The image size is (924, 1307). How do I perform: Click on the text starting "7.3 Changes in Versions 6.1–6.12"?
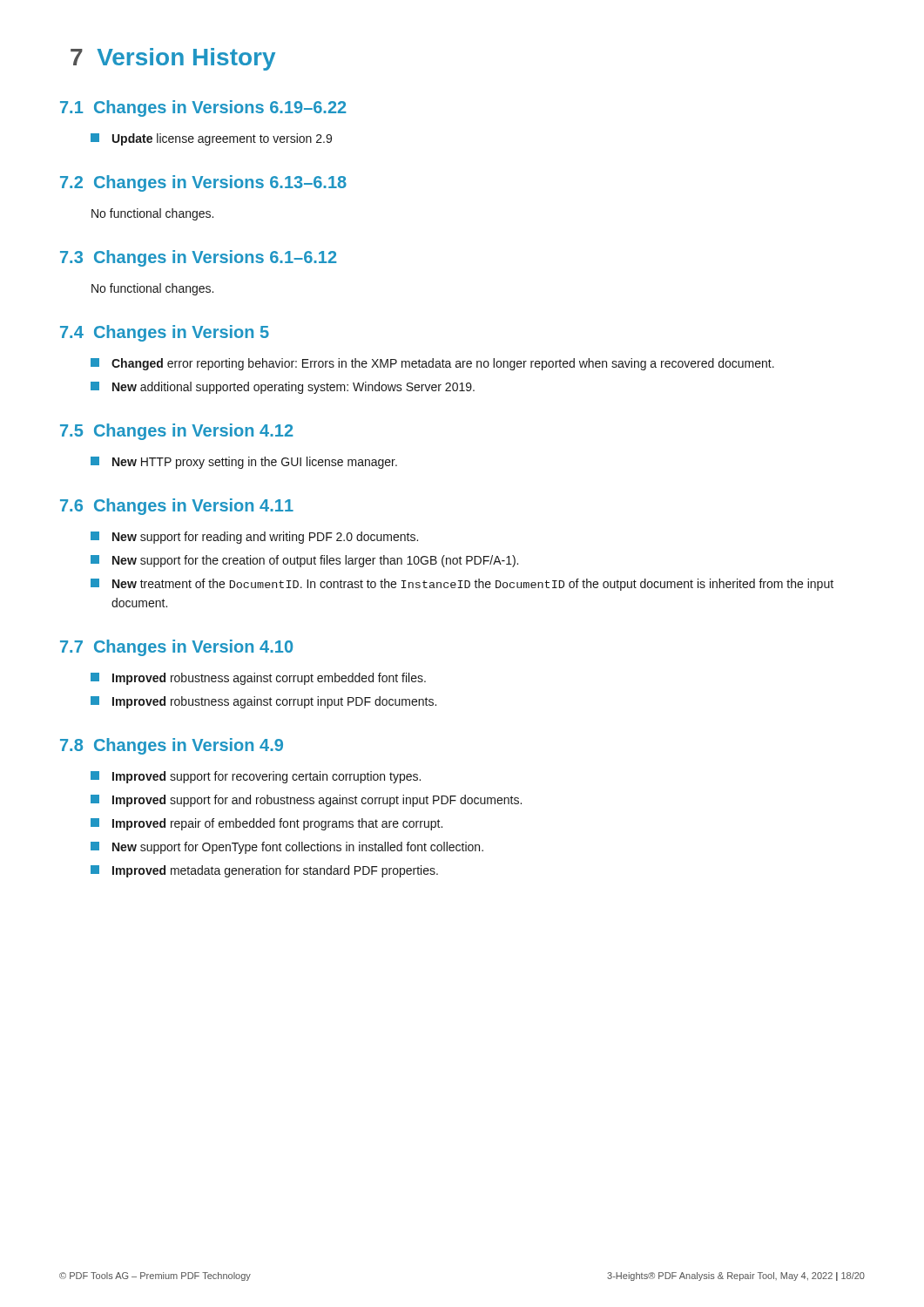(x=198, y=257)
